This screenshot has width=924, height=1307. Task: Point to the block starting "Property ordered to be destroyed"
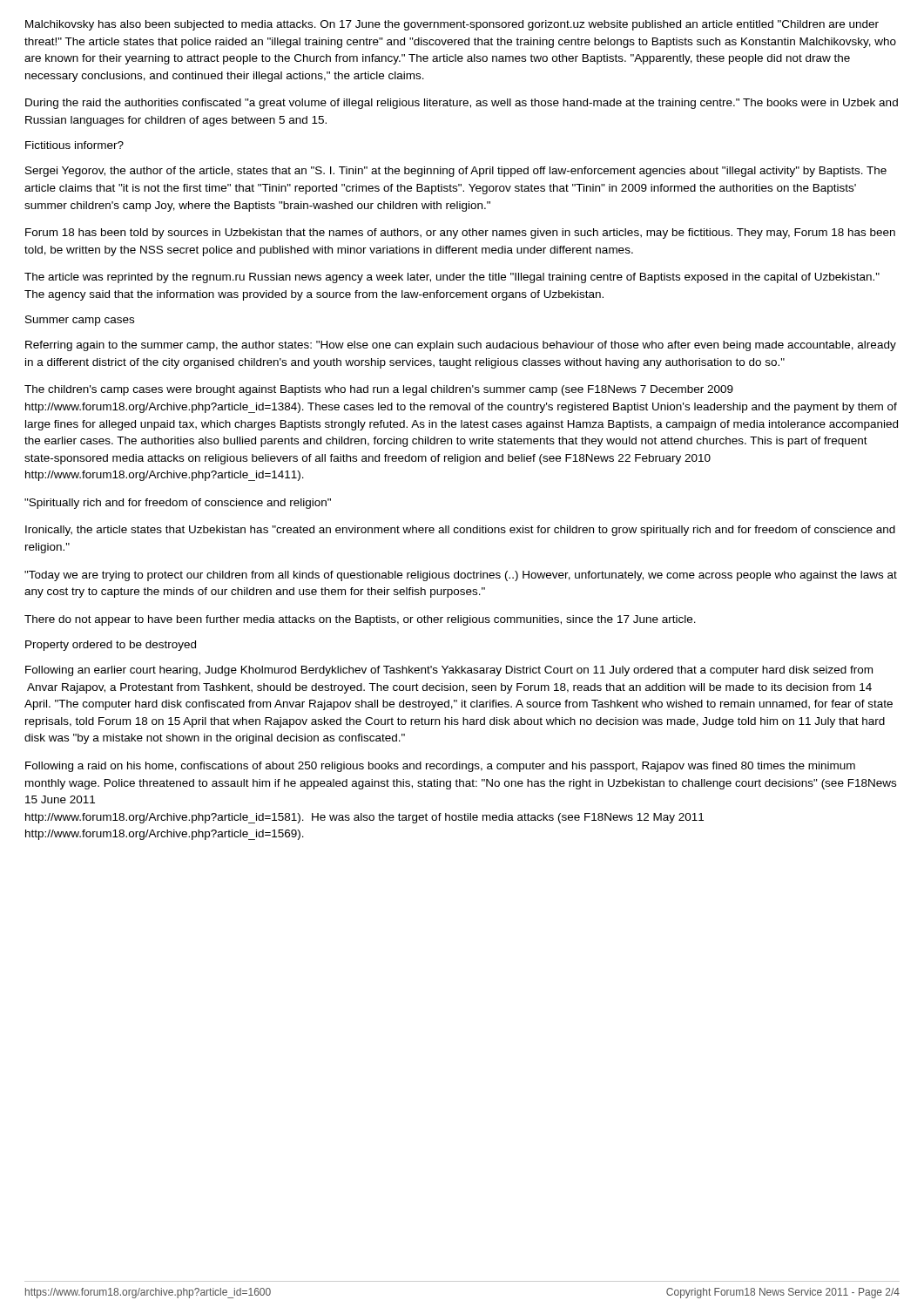(x=111, y=644)
